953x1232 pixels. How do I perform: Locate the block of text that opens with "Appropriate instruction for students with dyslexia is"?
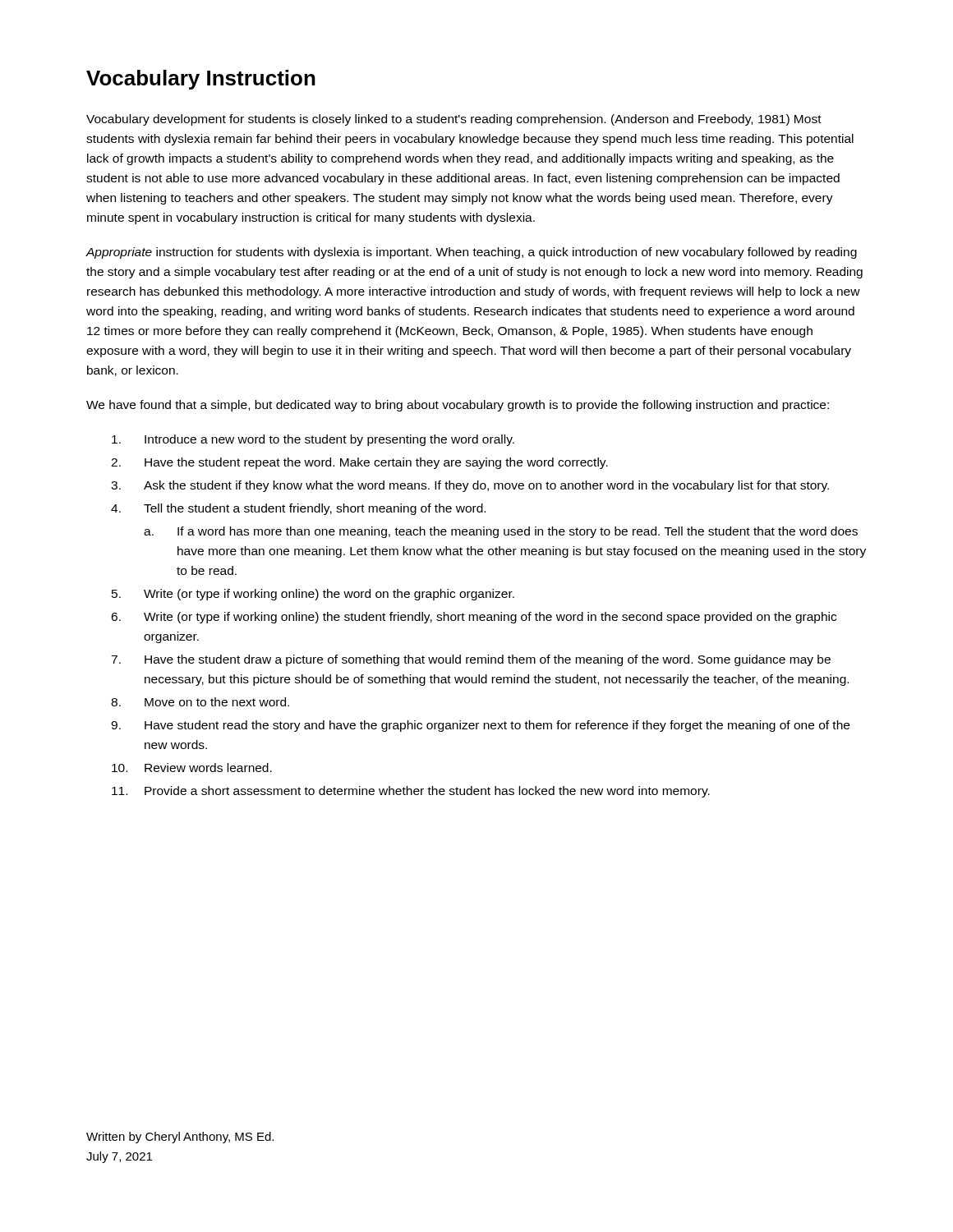click(475, 311)
